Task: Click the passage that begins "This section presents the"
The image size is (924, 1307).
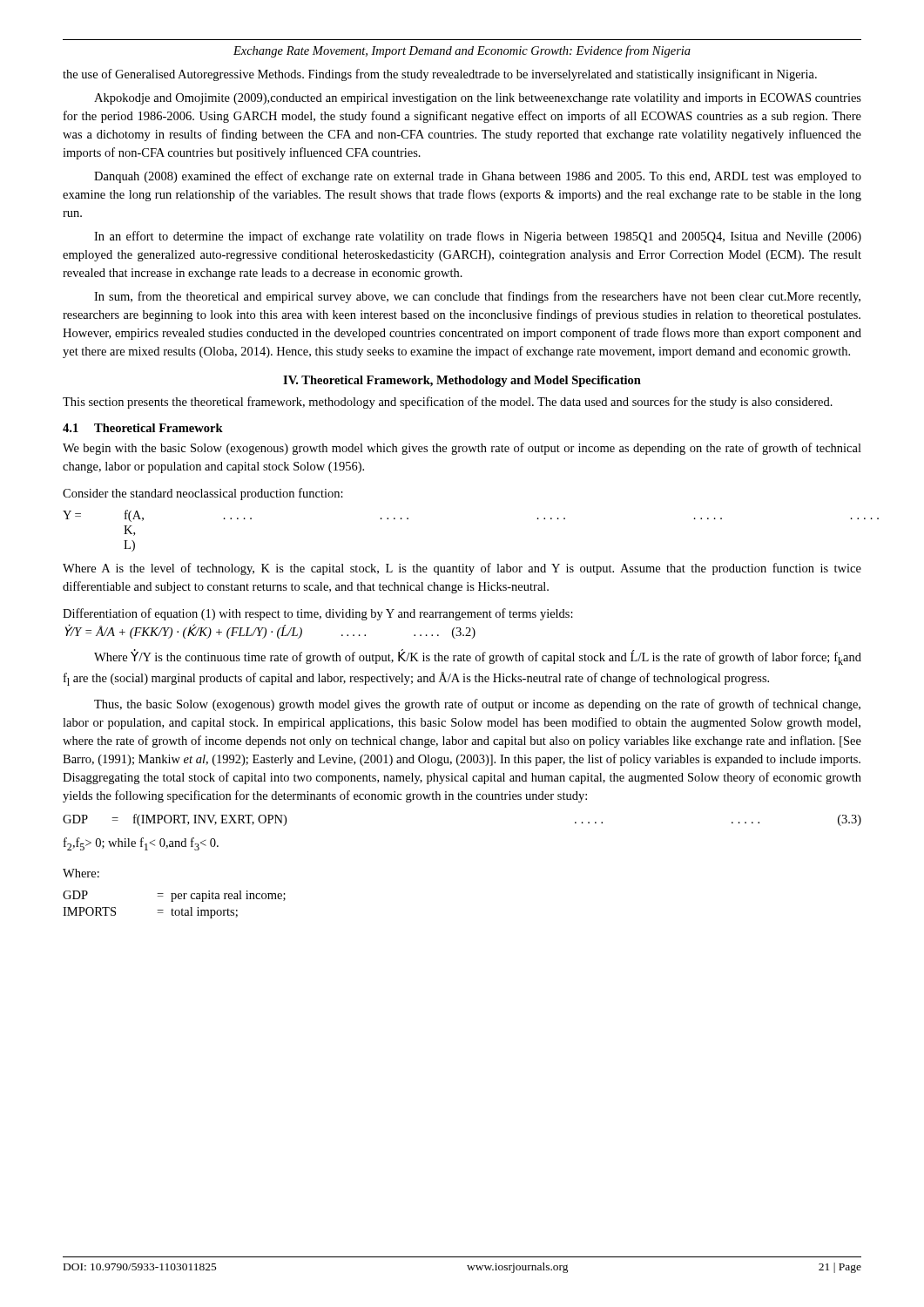Action: [448, 402]
